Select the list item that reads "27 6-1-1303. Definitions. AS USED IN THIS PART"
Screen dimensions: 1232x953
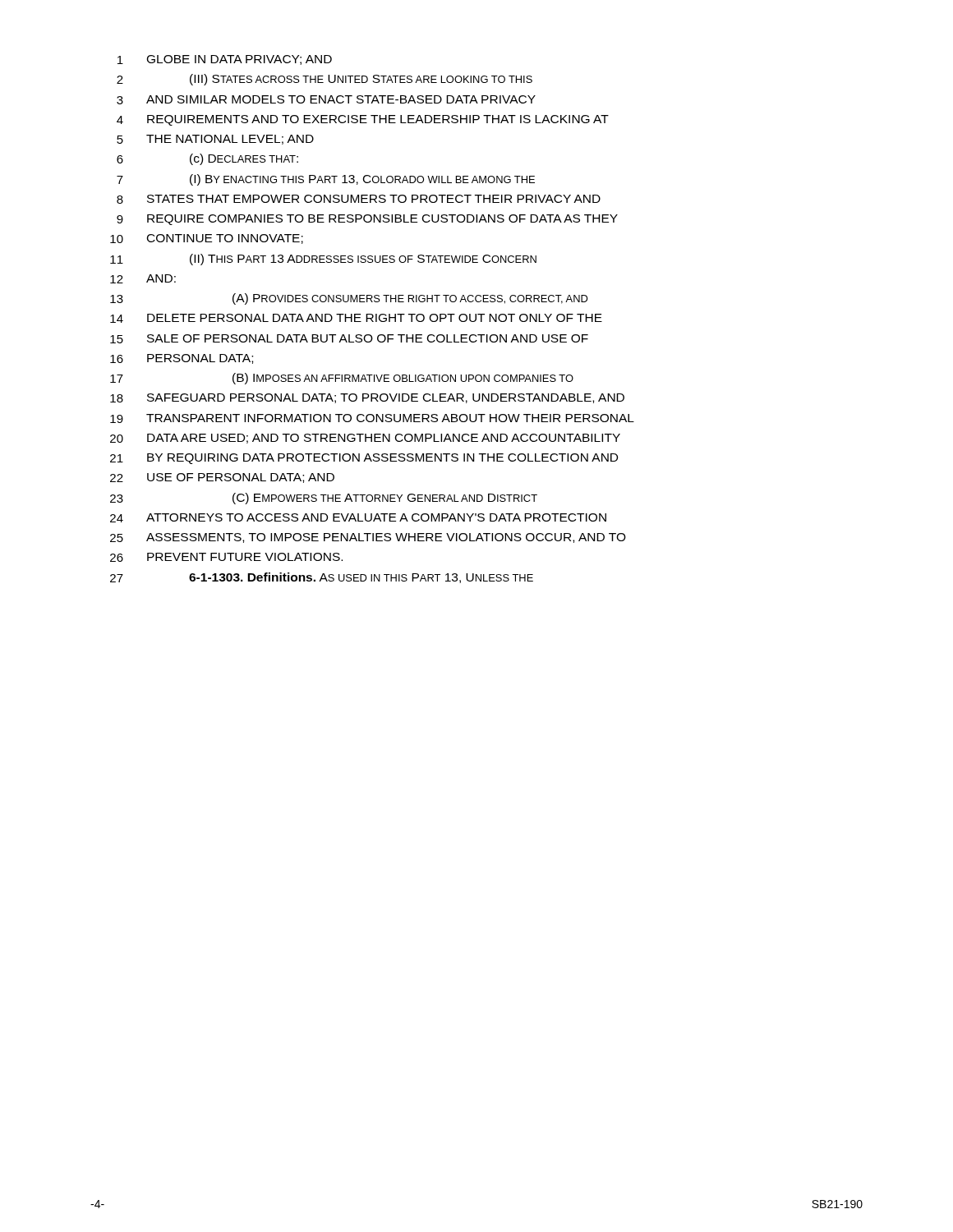point(476,577)
